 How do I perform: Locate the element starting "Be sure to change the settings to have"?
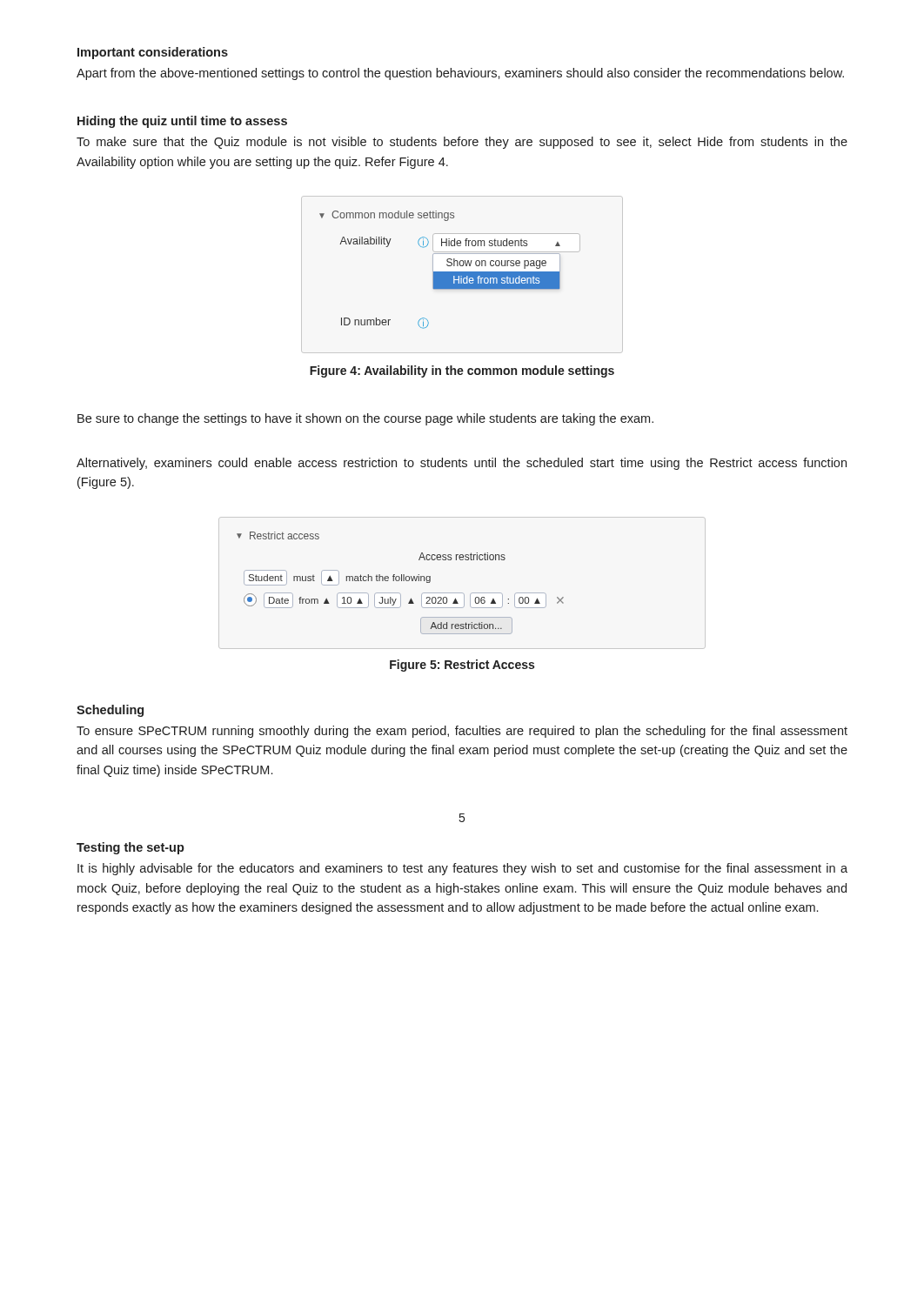tap(366, 419)
